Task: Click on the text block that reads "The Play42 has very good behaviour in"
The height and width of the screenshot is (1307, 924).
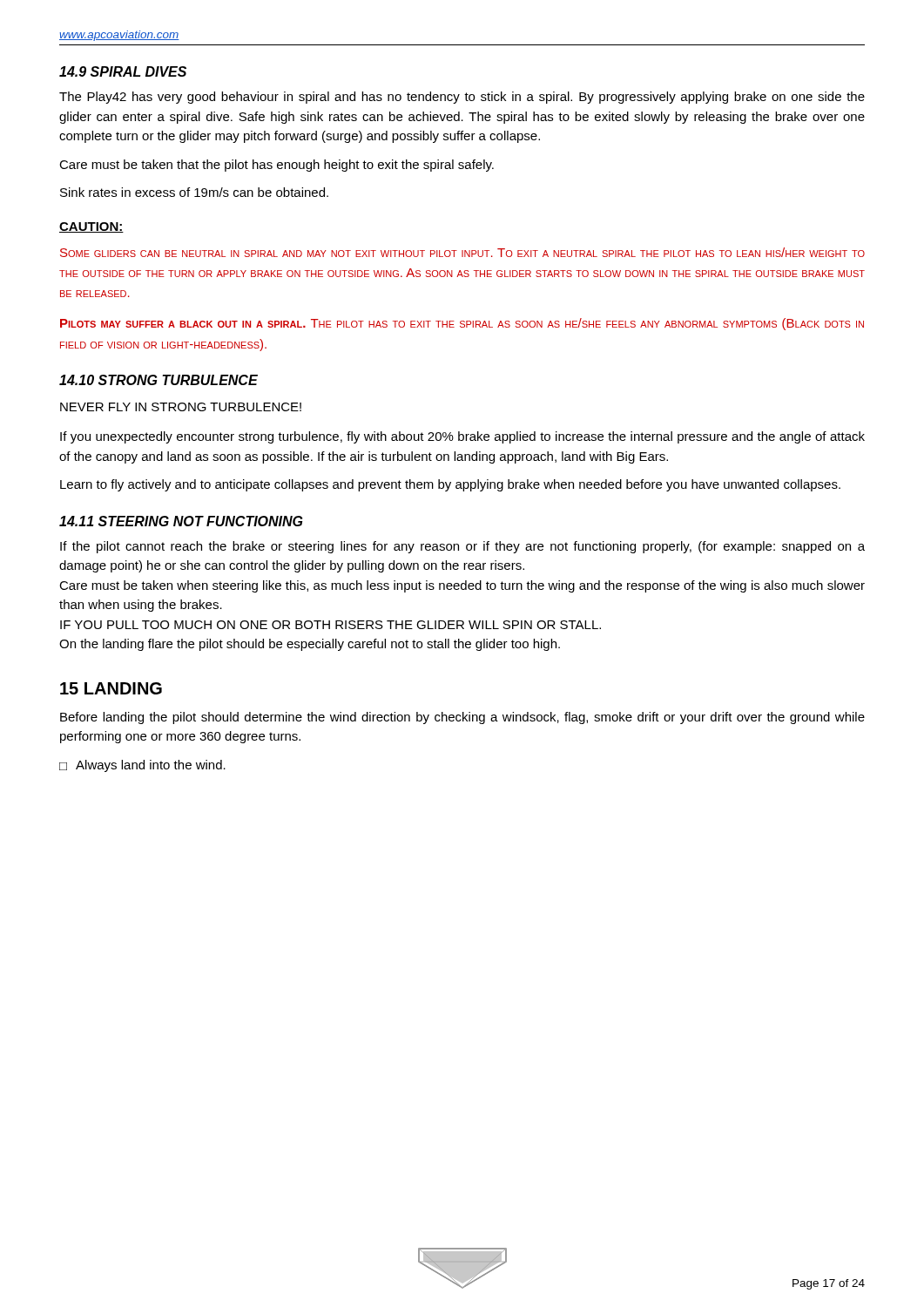Action: pyautogui.click(x=462, y=145)
